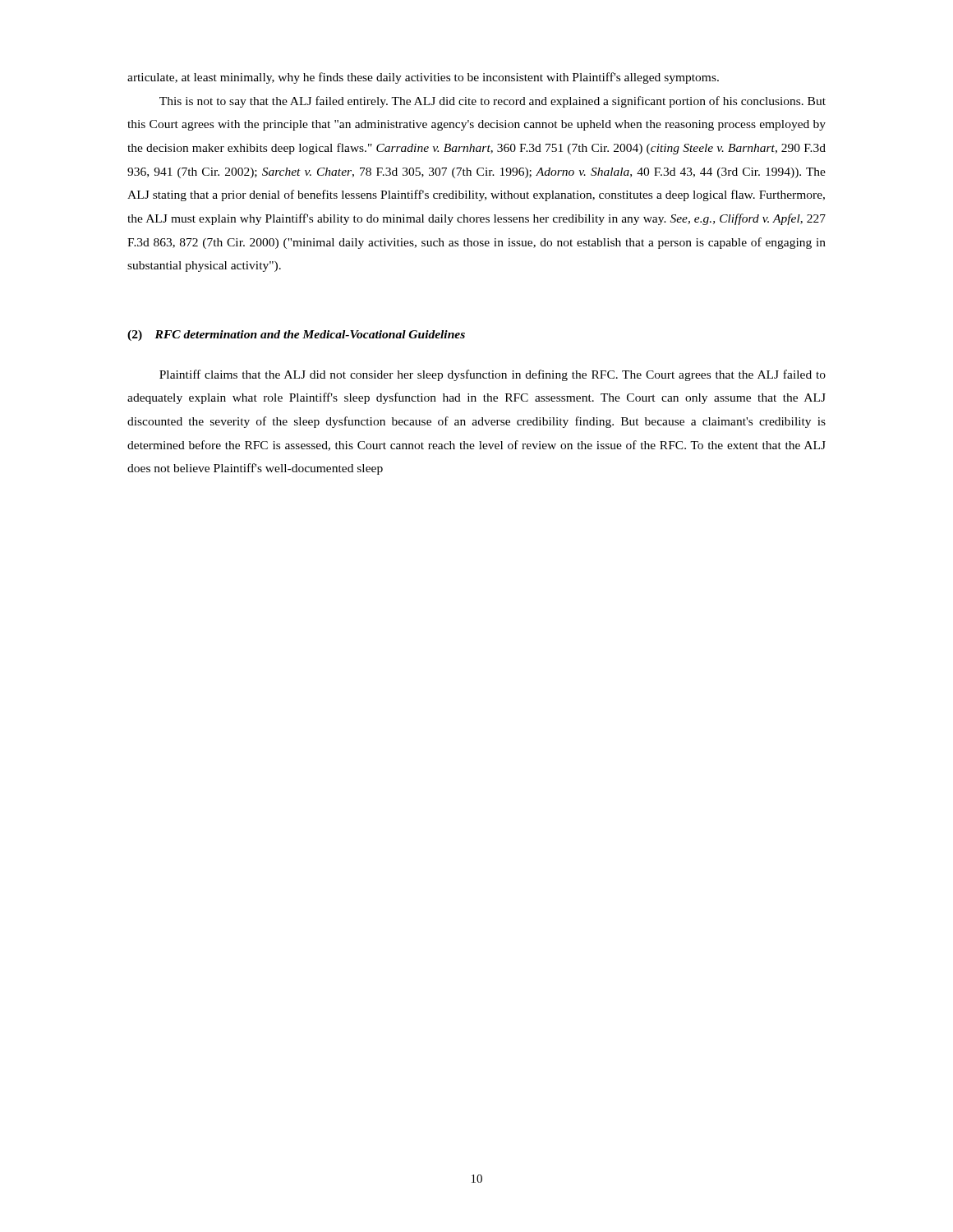
Task: Point to the element starting "This is not"
Action: pyautogui.click(x=476, y=183)
